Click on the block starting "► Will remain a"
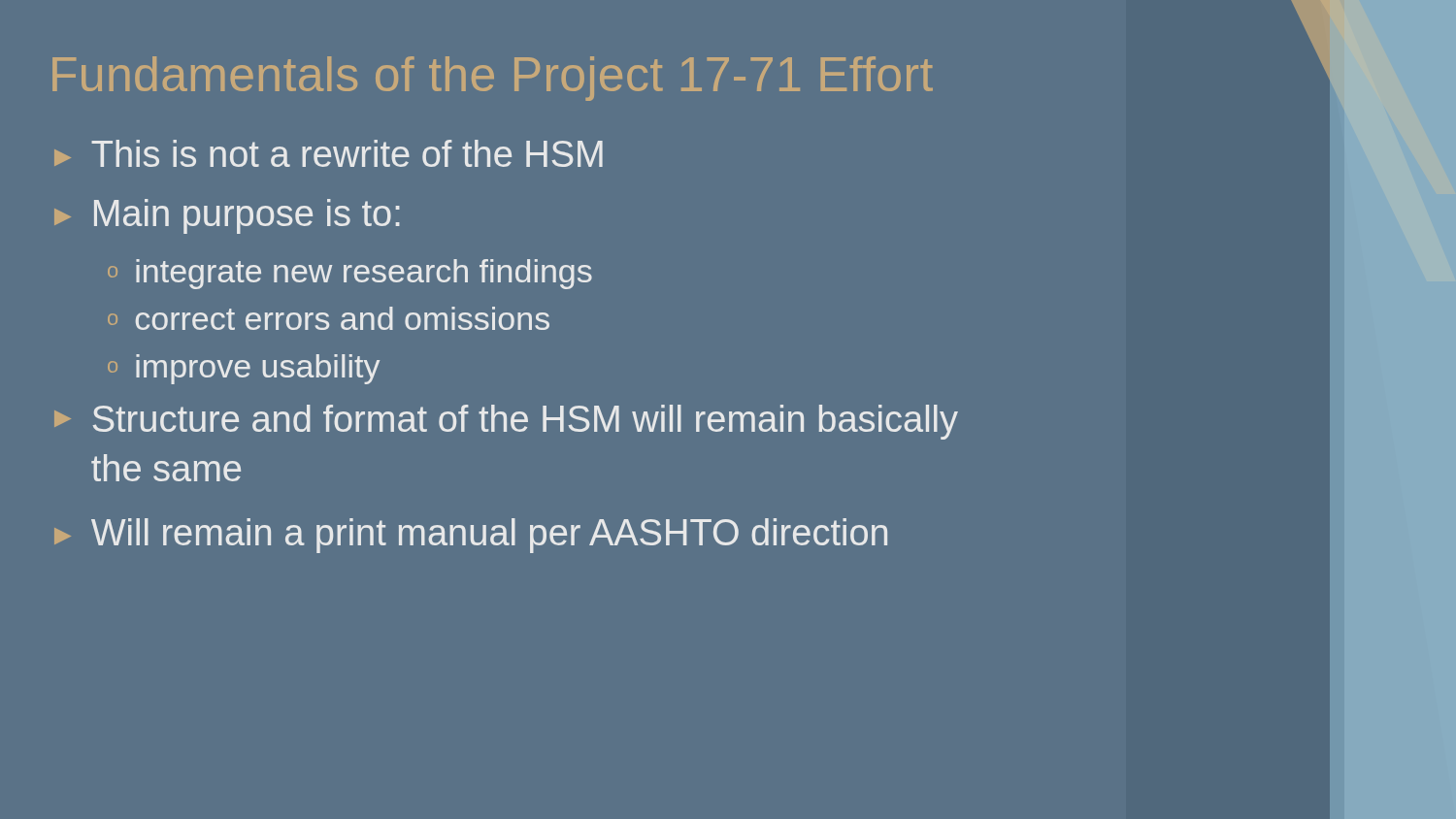This screenshot has width=1456, height=819. tap(469, 533)
